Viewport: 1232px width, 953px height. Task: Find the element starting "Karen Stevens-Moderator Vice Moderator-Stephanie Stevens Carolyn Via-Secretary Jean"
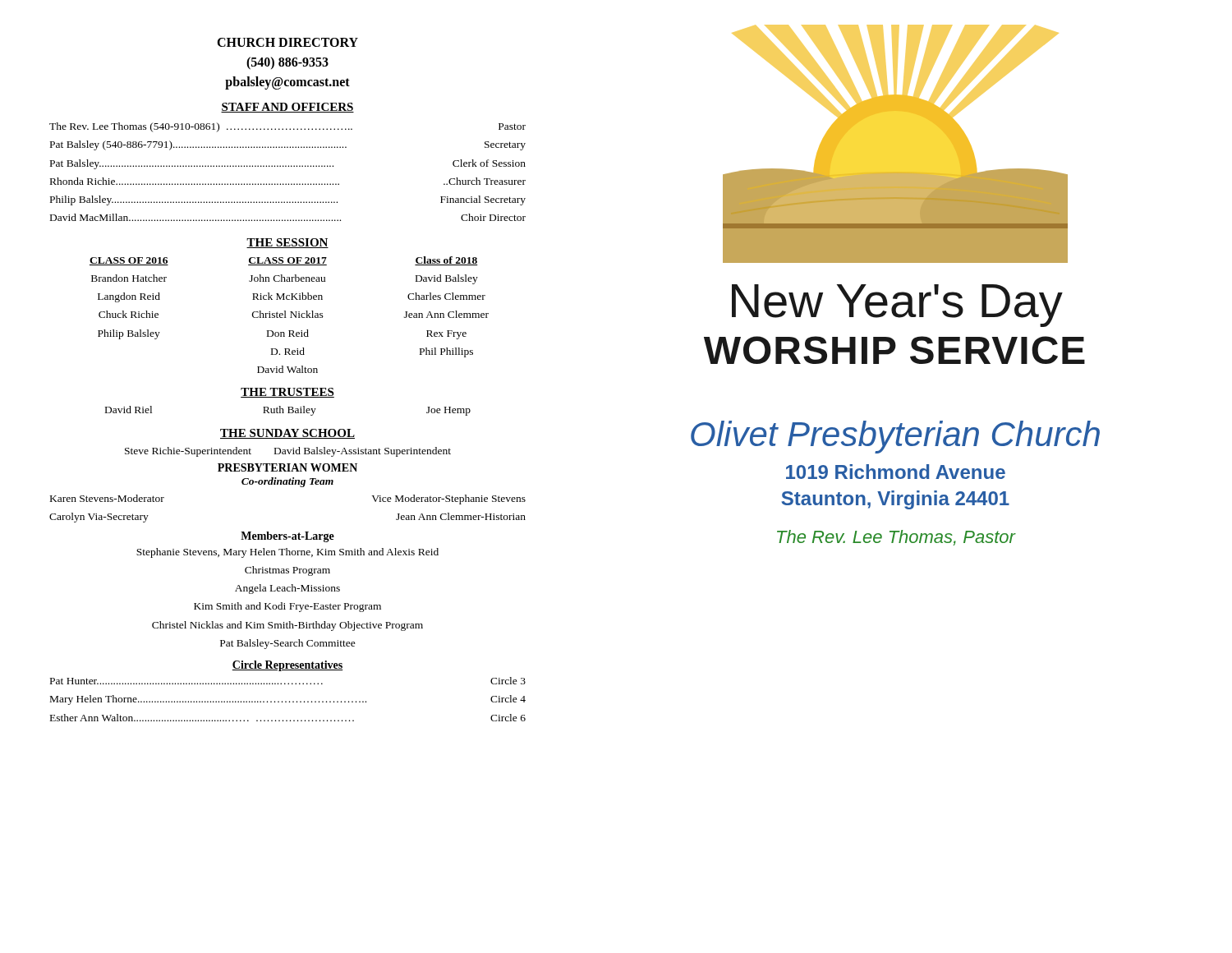click(x=101, y=499)
